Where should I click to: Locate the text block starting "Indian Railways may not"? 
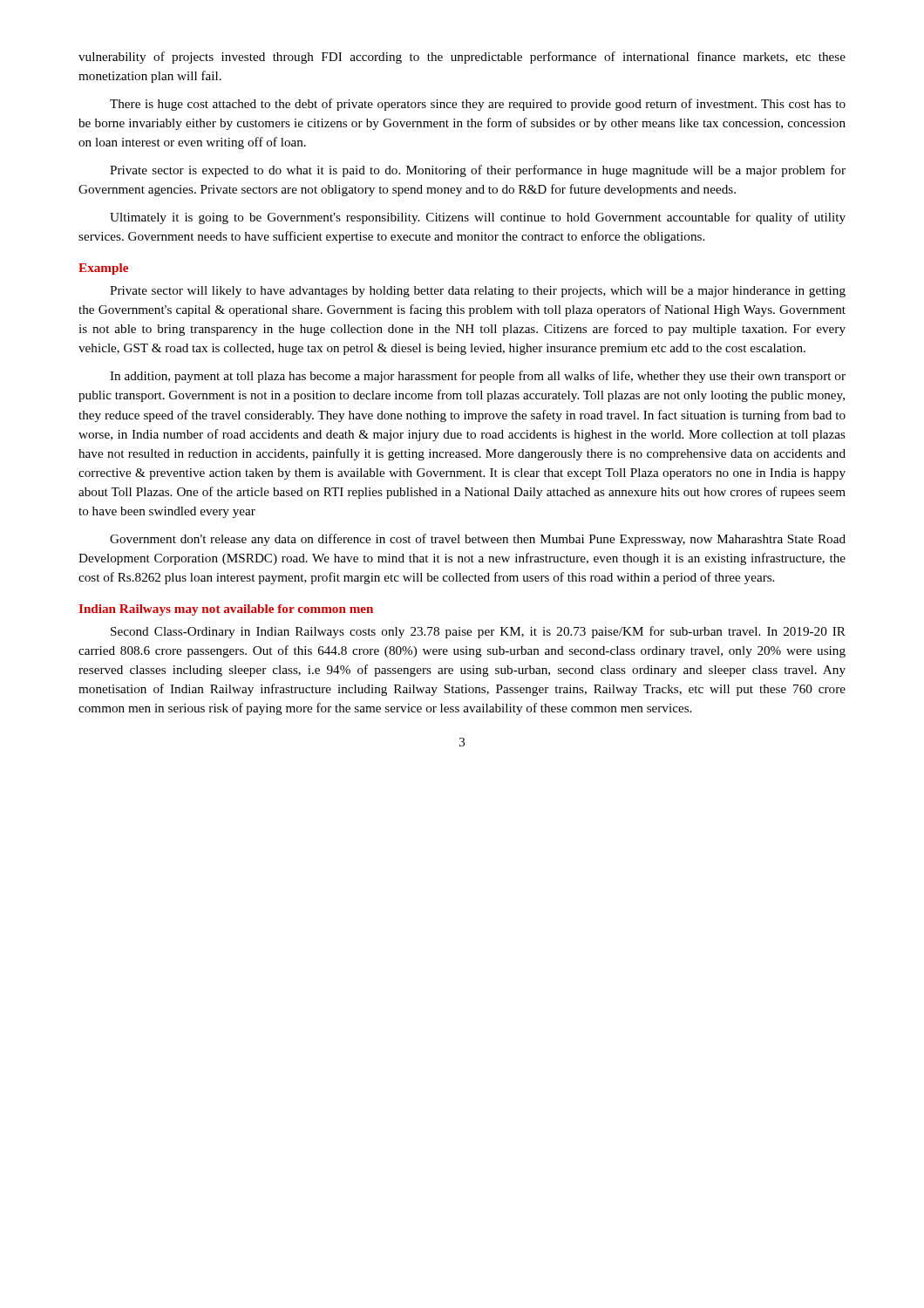[226, 608]
